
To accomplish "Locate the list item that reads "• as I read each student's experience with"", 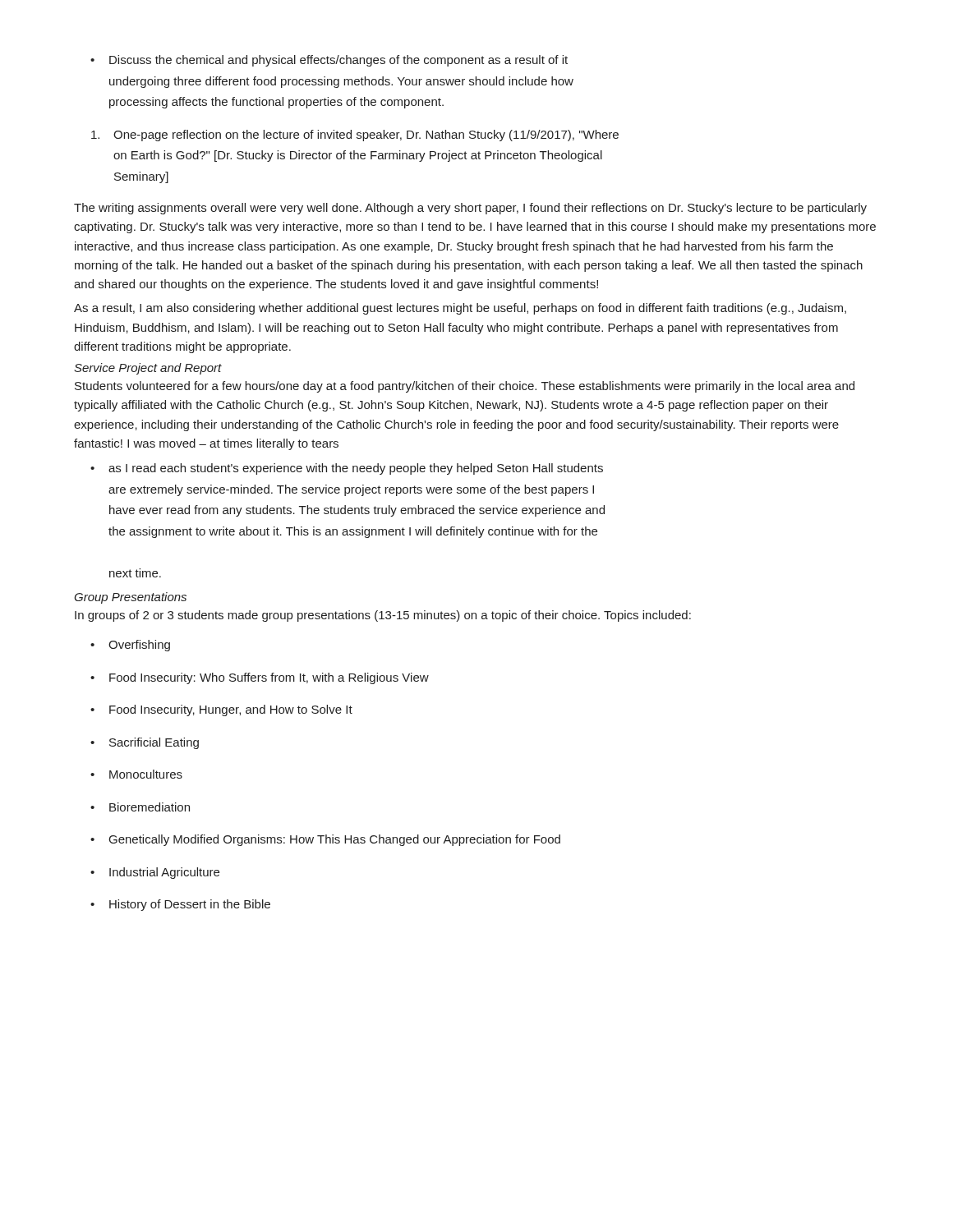I will 348,520.
